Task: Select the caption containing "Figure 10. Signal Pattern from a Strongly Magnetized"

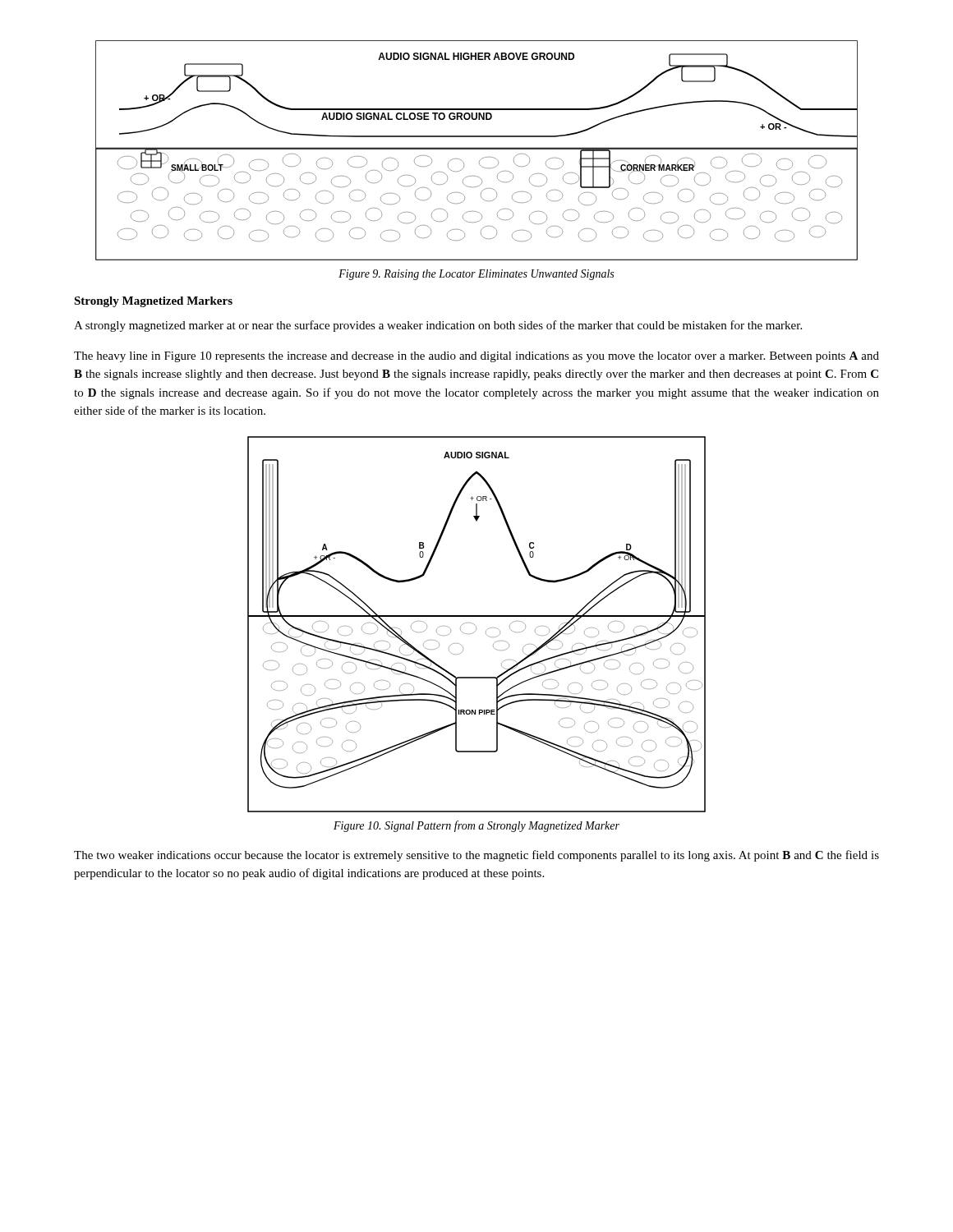Action: [x=476, y=825]
